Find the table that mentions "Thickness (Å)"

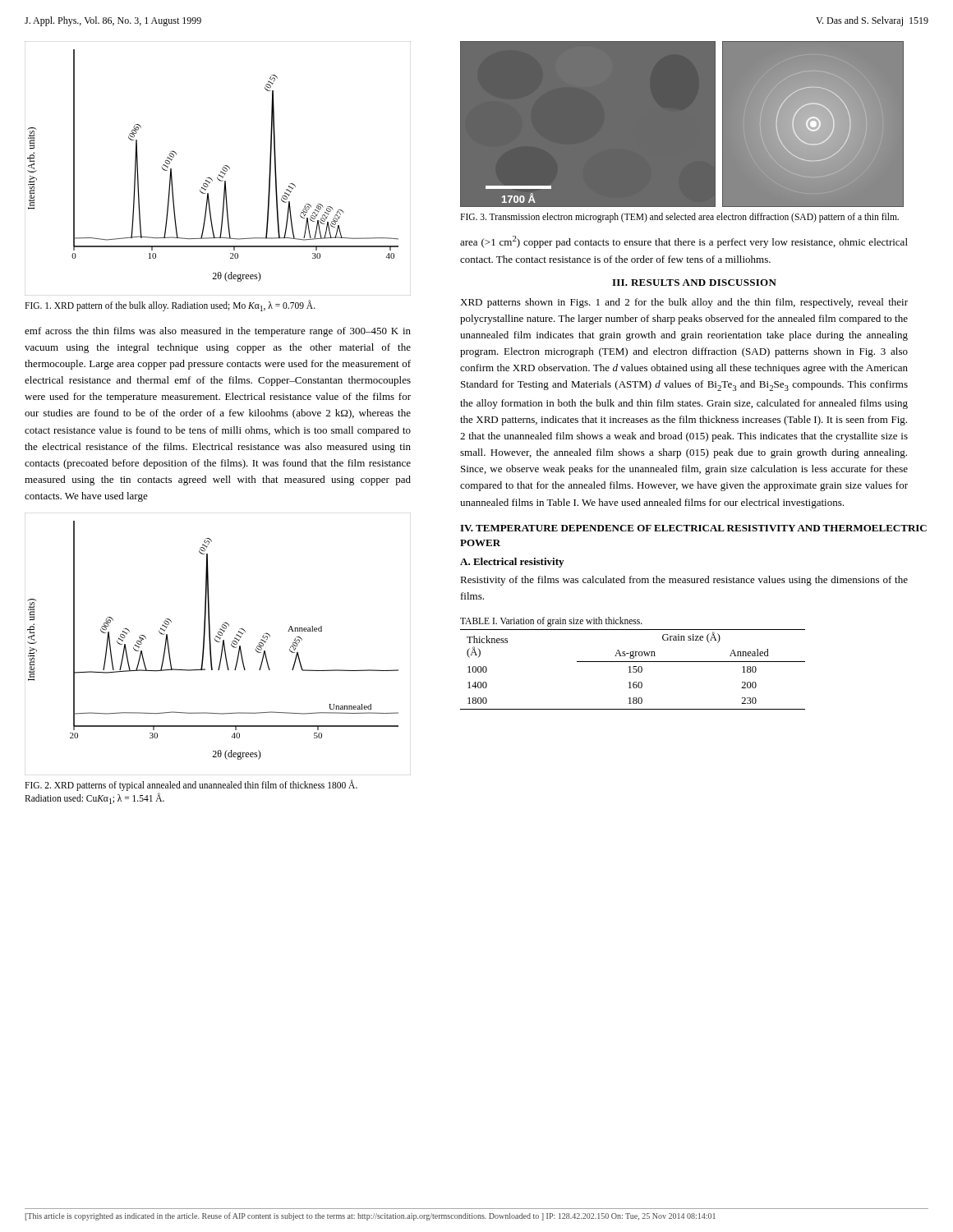633,670
